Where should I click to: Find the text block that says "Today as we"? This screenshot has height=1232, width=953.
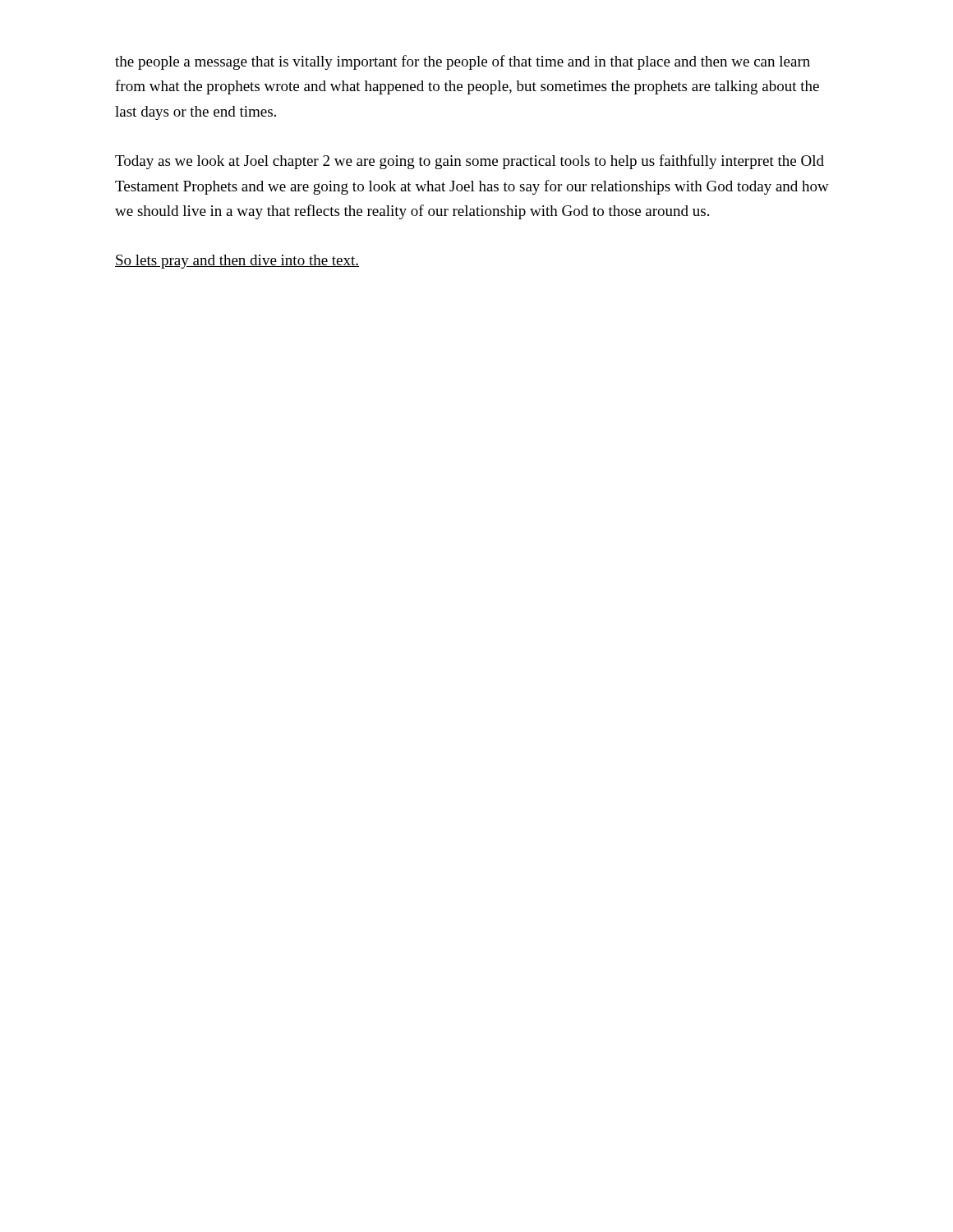(472, 186)
